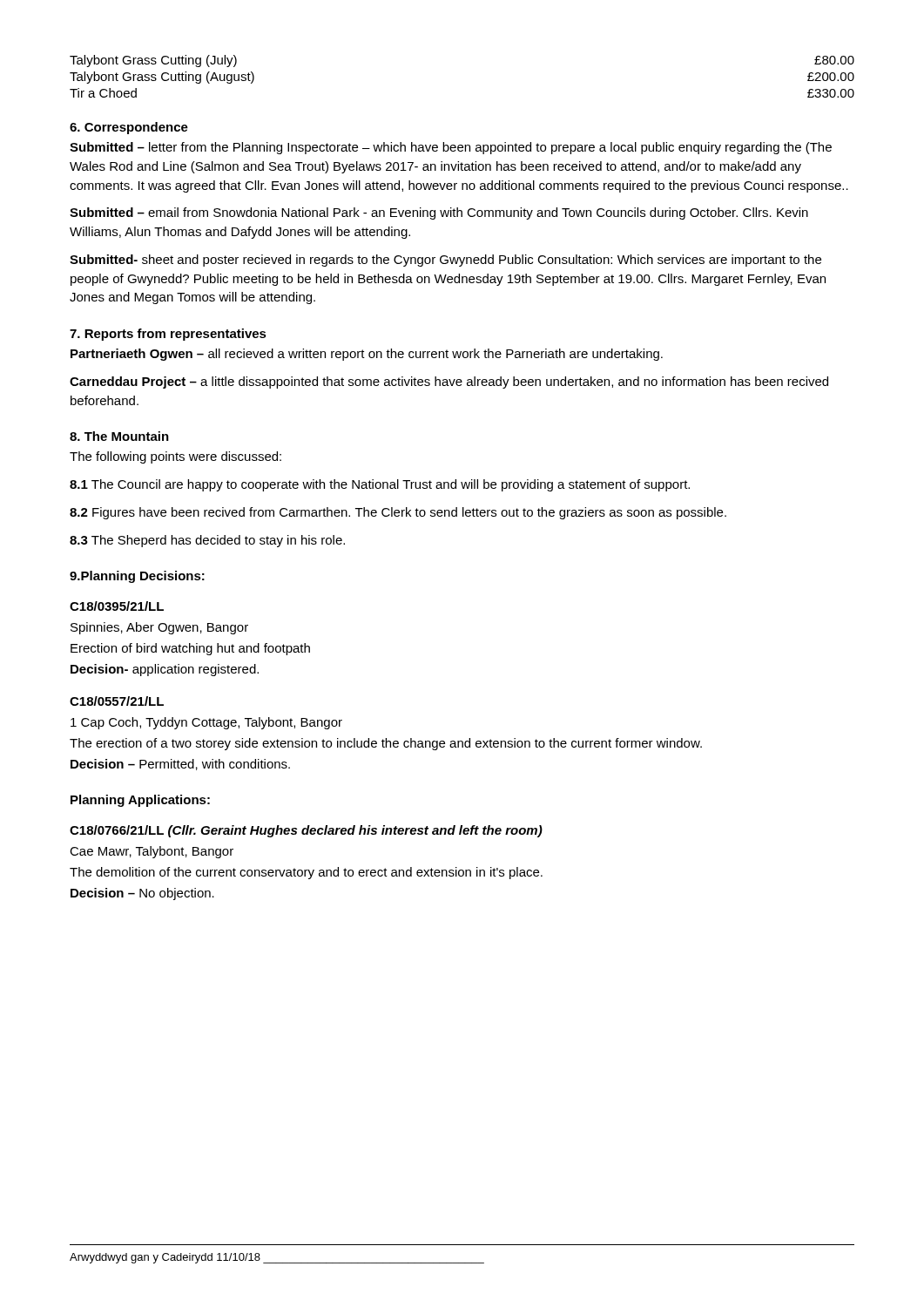924x1307 pixels.
Task: Where does it say "Erection of bird watching hut and footpath"?
Action: tap(190, 649)
